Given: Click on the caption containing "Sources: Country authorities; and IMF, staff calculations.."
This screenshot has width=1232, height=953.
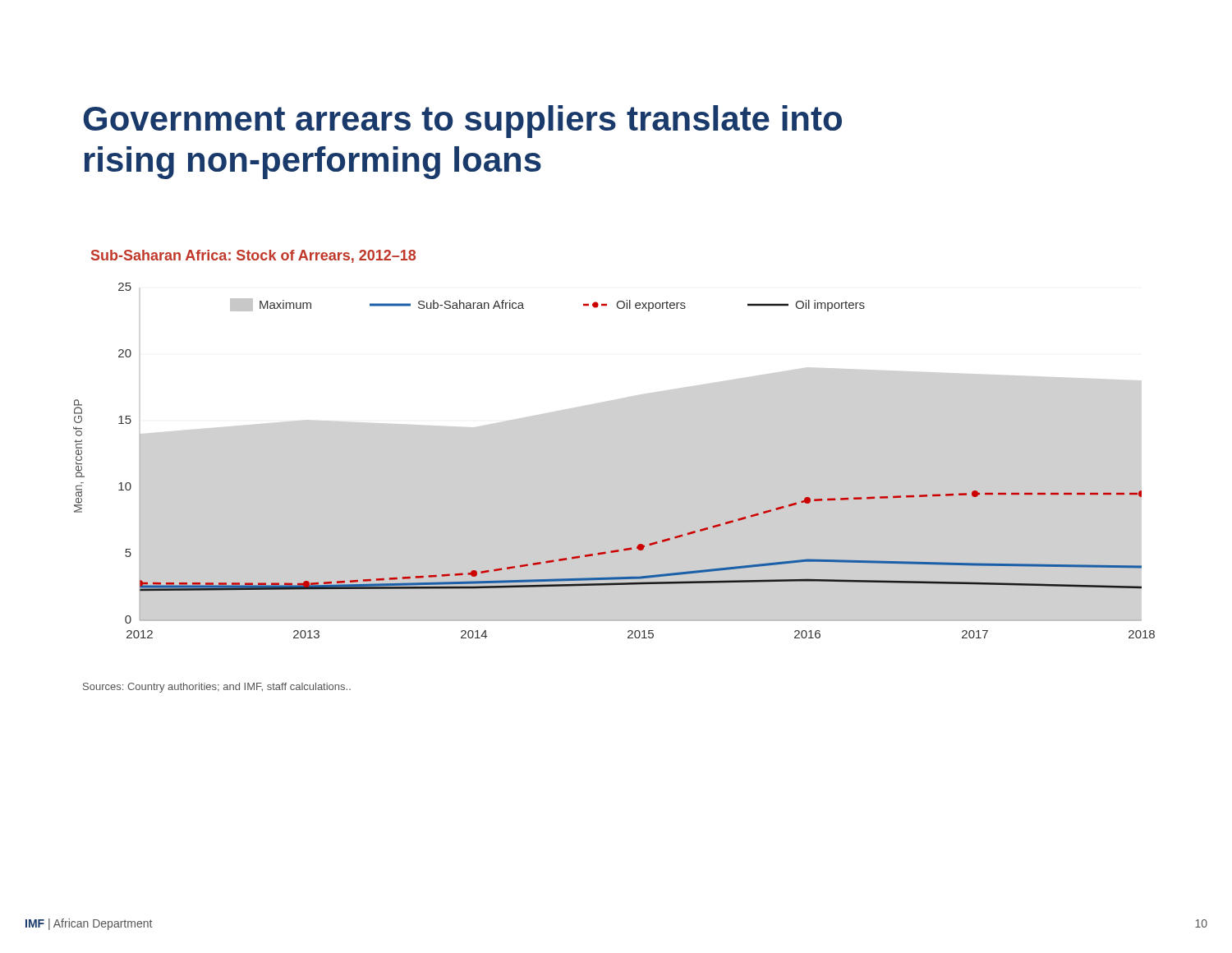Looking at the screenshot, I should (217, 686).
